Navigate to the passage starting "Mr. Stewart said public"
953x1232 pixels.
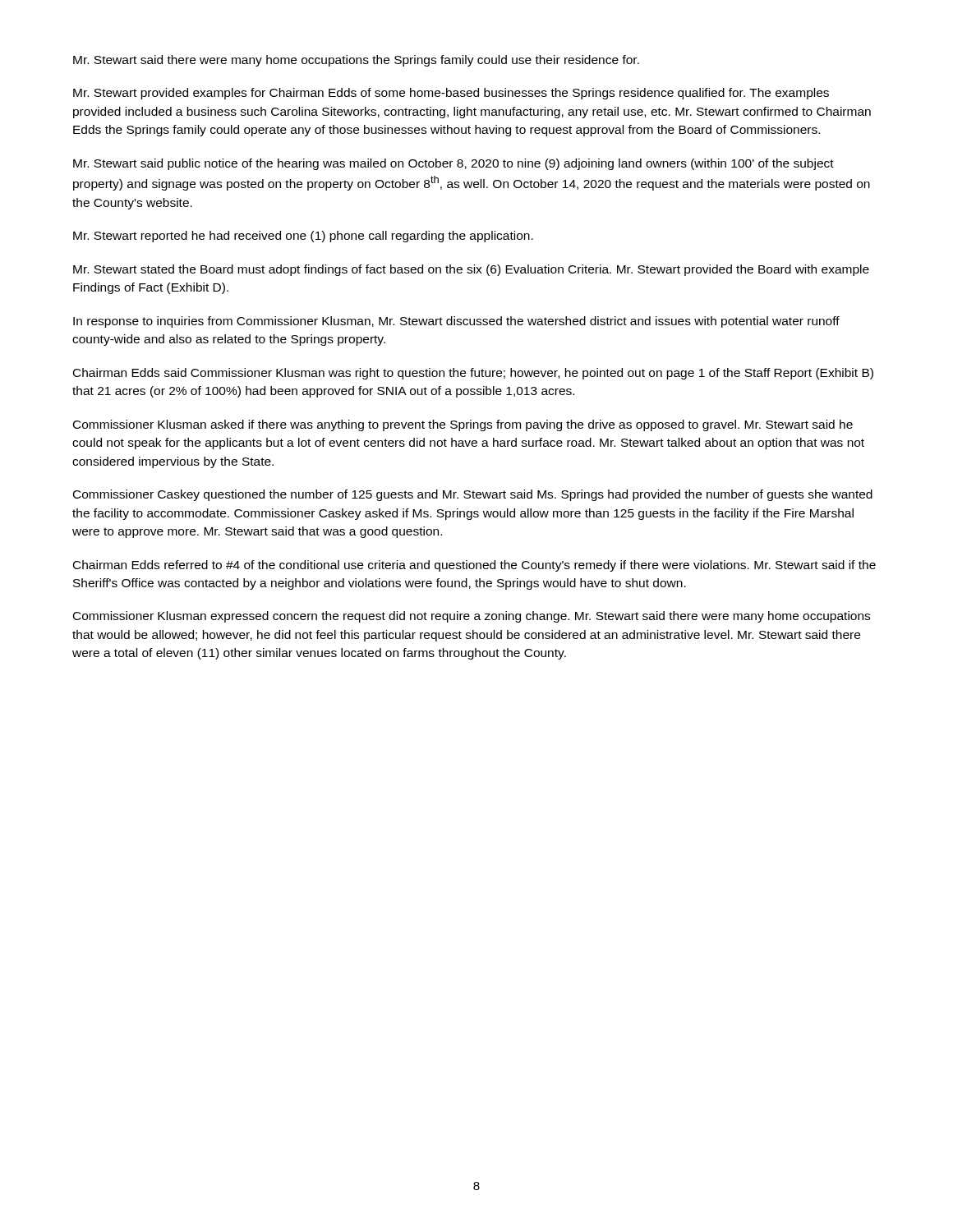[x=471, y=183]
